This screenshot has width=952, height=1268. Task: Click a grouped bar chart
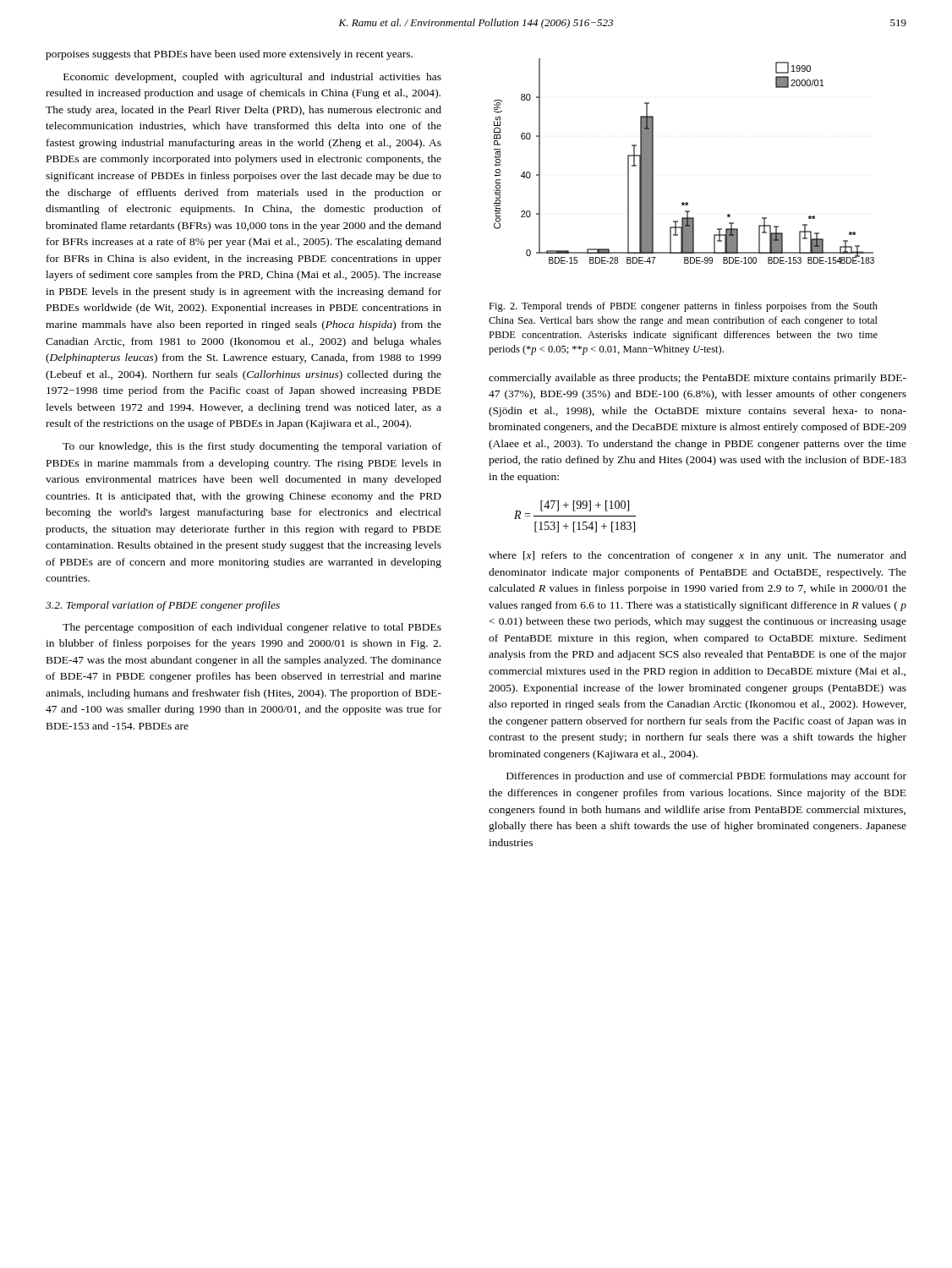tap(687, 171)
